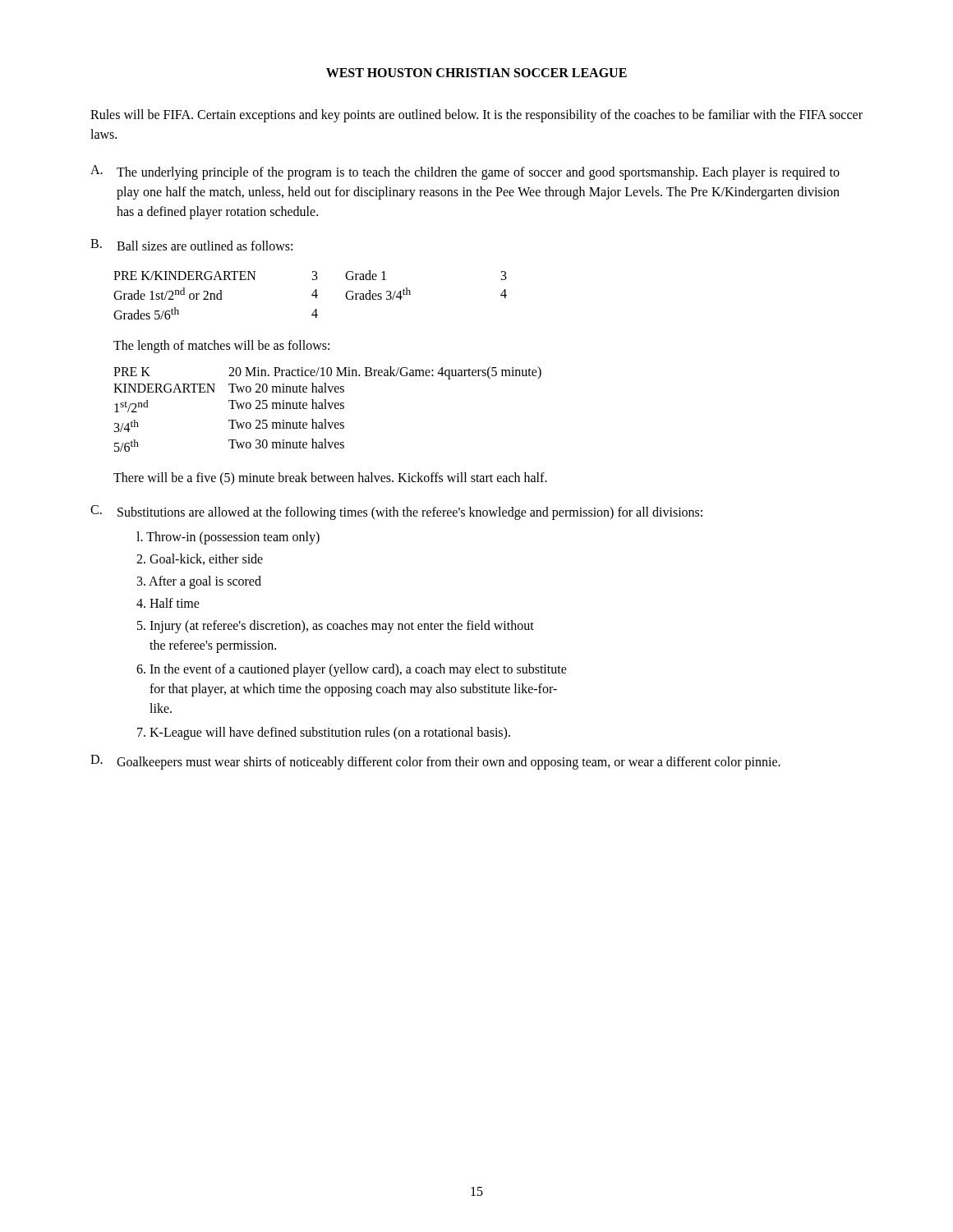Point to the block starting "C. Substitutions are allowed at"

[465, 512]
